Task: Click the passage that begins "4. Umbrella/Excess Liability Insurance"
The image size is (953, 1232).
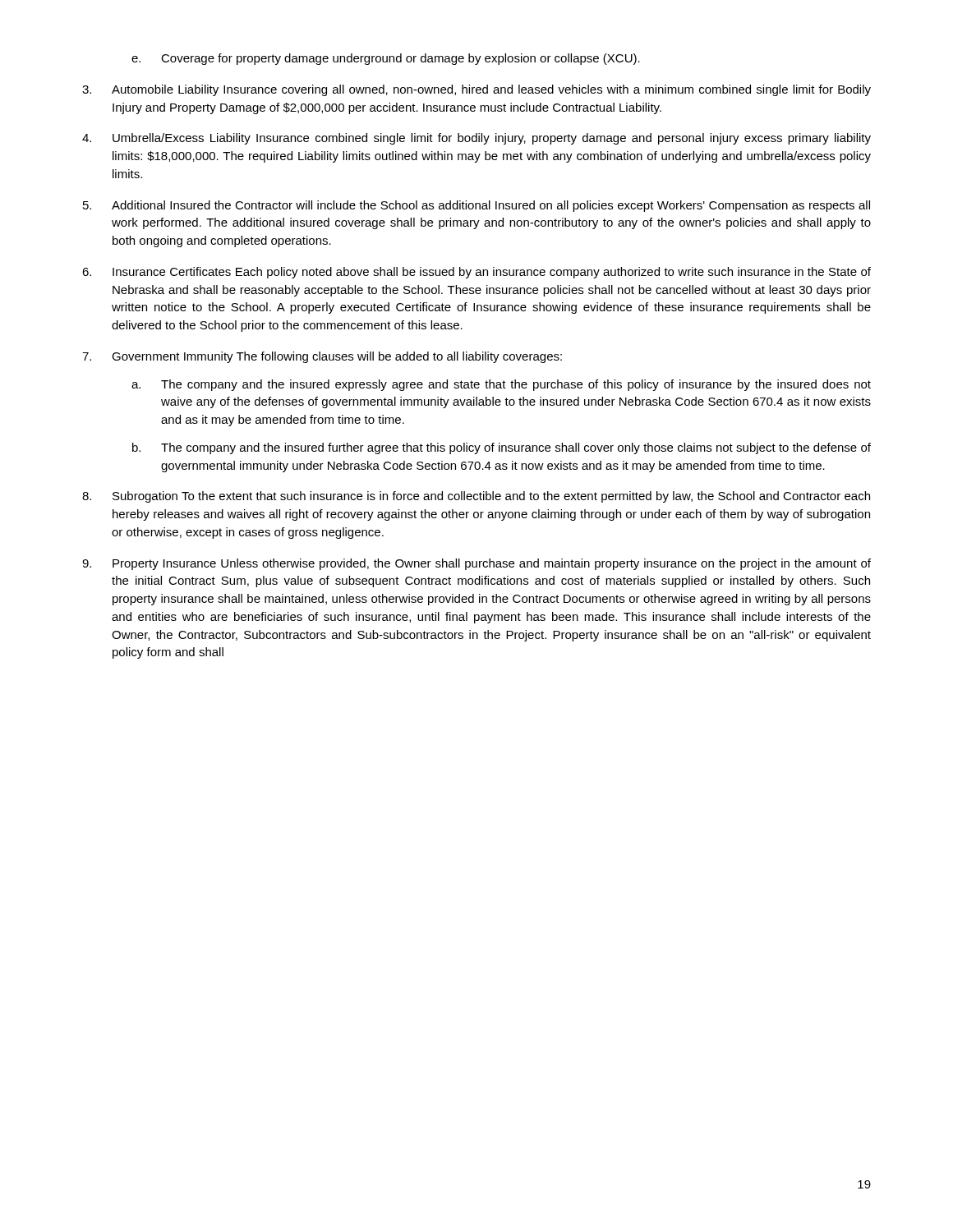Action: [476, 156]
